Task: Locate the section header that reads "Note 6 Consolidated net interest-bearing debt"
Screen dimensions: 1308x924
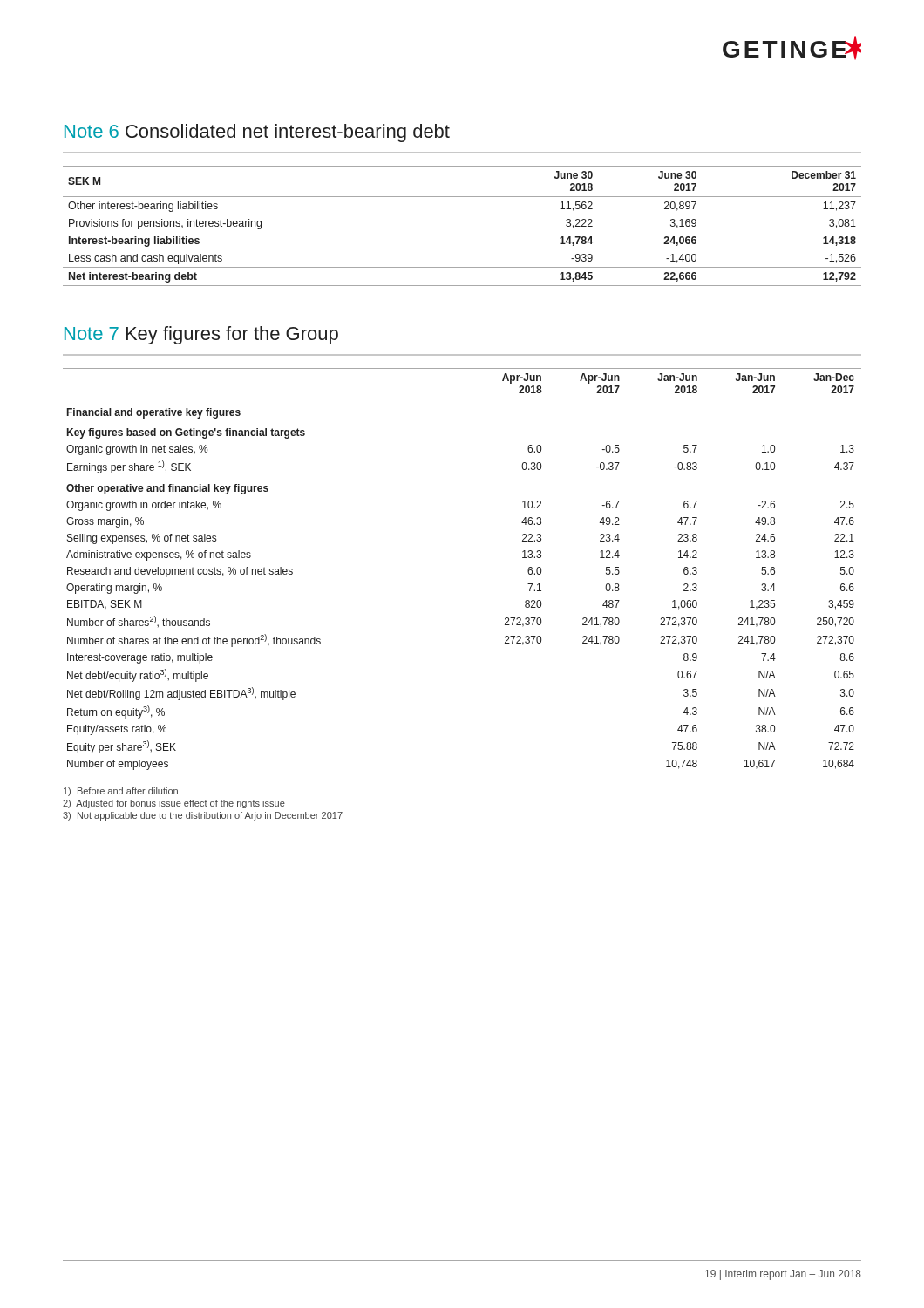Action: [256, 131]
